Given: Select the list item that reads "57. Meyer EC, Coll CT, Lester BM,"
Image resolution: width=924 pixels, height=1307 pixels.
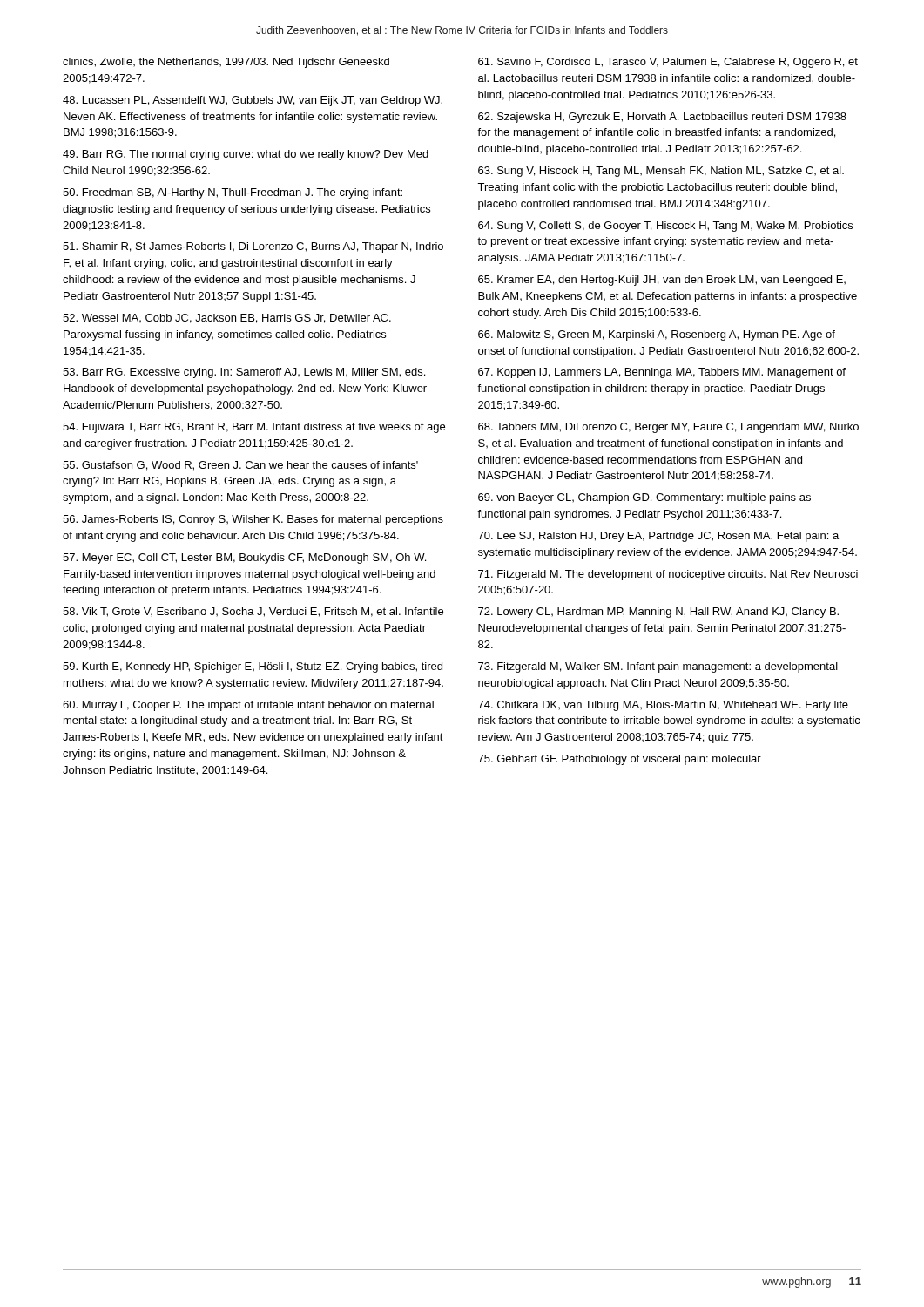Looking at the screenshot, I should click(249, 573).
